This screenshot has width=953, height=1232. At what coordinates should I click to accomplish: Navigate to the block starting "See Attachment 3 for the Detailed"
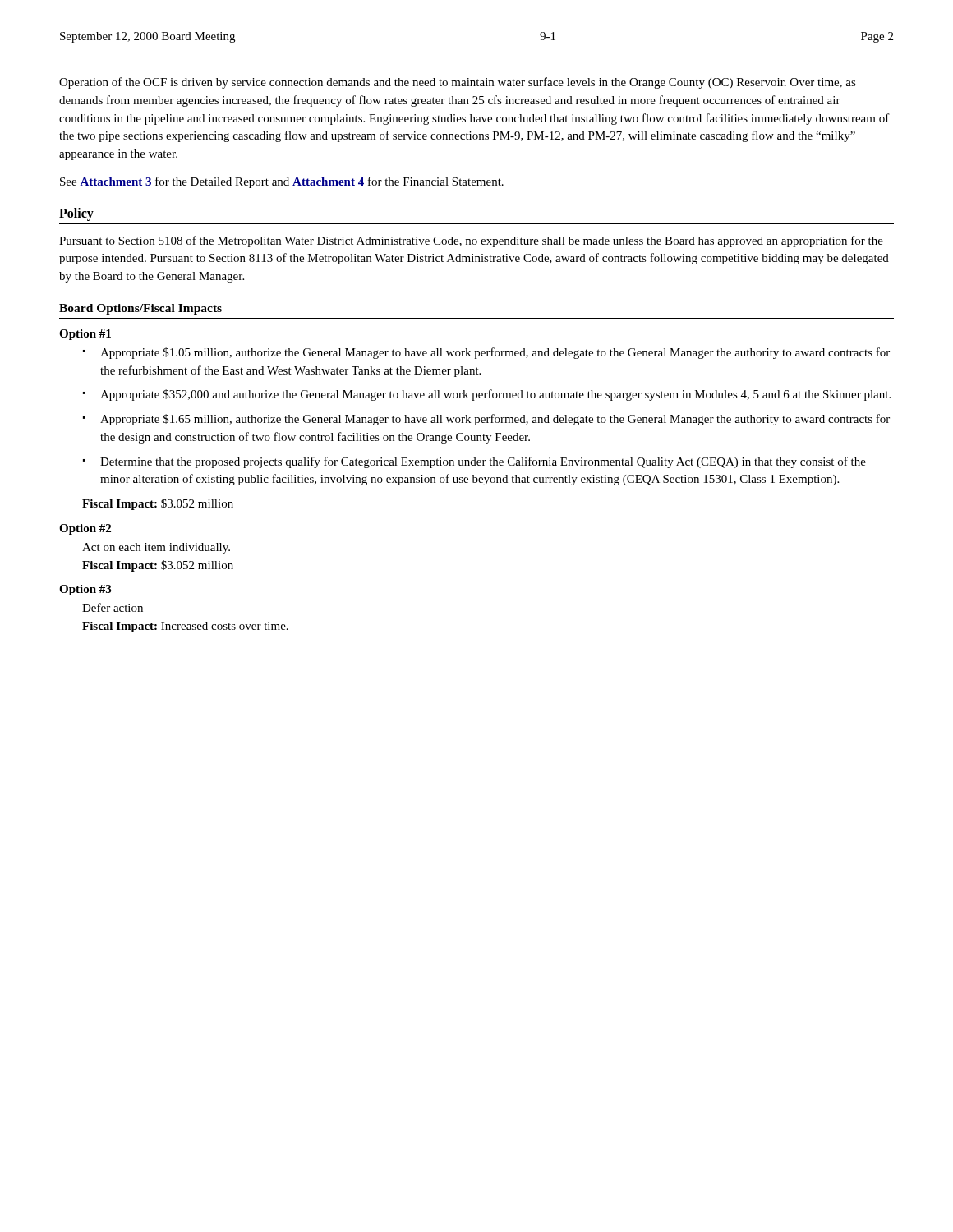click(x=282, y=181)
